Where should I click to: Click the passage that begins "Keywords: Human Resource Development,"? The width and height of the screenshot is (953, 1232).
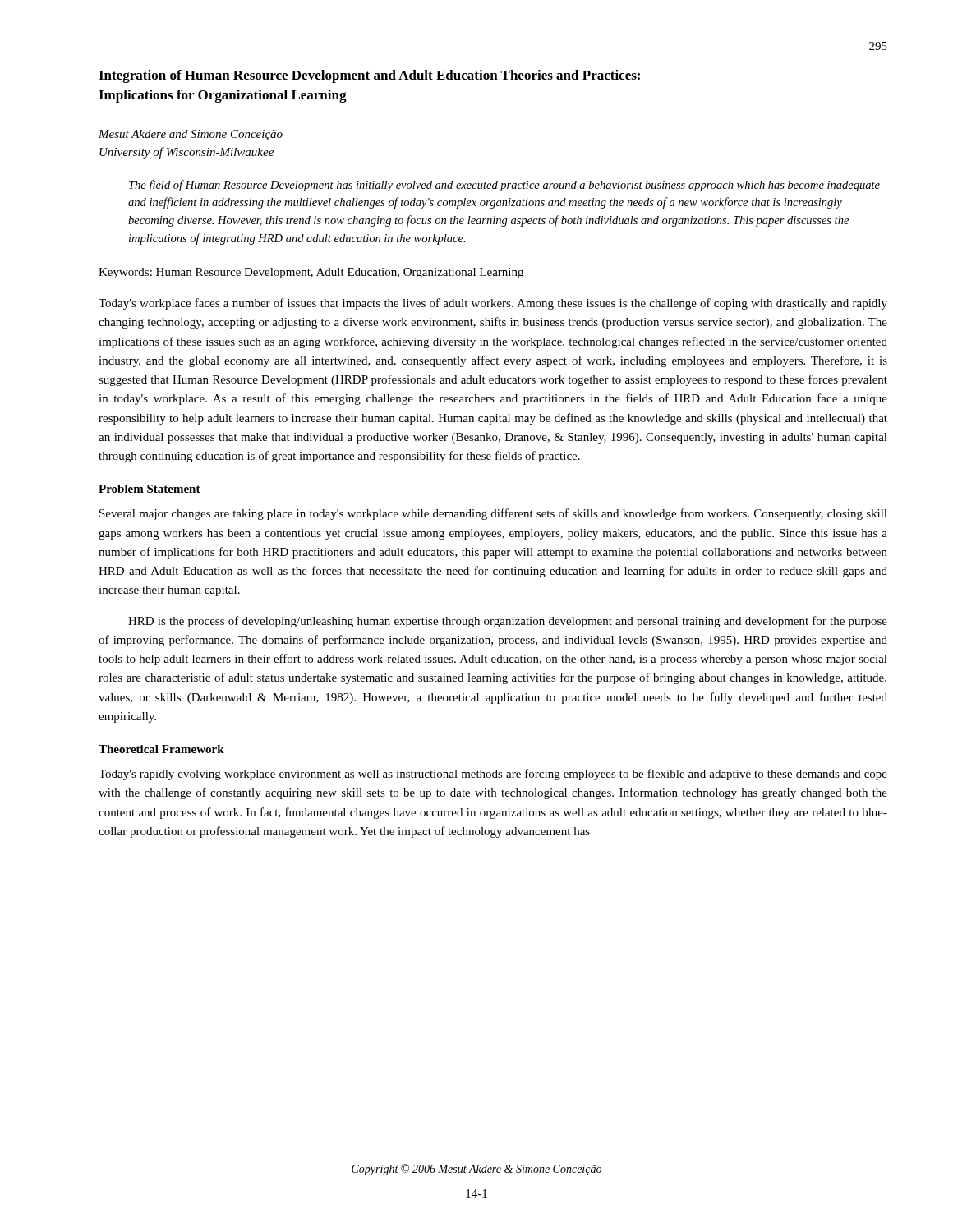coord(311,272)
